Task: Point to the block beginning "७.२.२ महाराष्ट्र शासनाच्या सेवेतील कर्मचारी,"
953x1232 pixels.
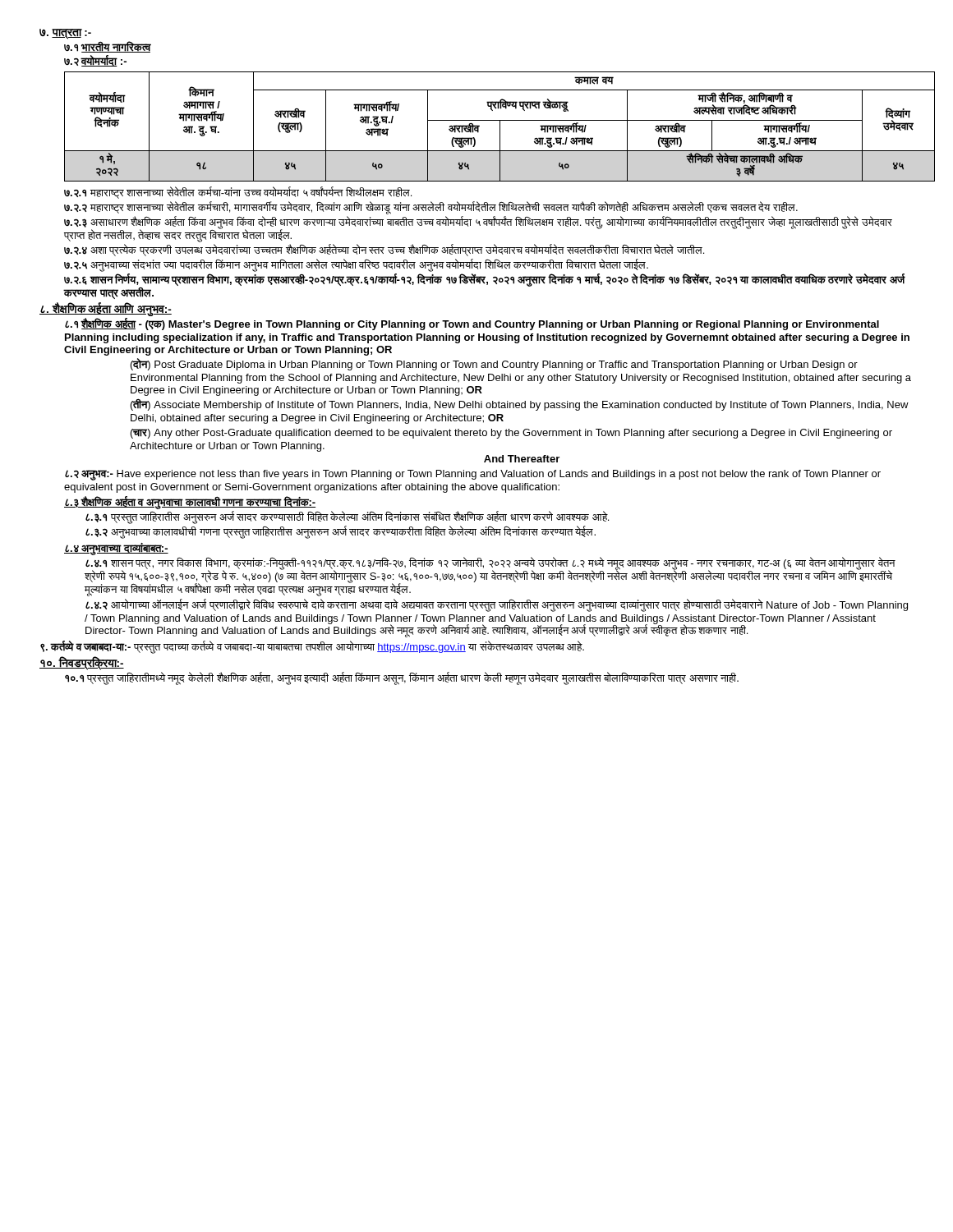Action: pos(431,207)
